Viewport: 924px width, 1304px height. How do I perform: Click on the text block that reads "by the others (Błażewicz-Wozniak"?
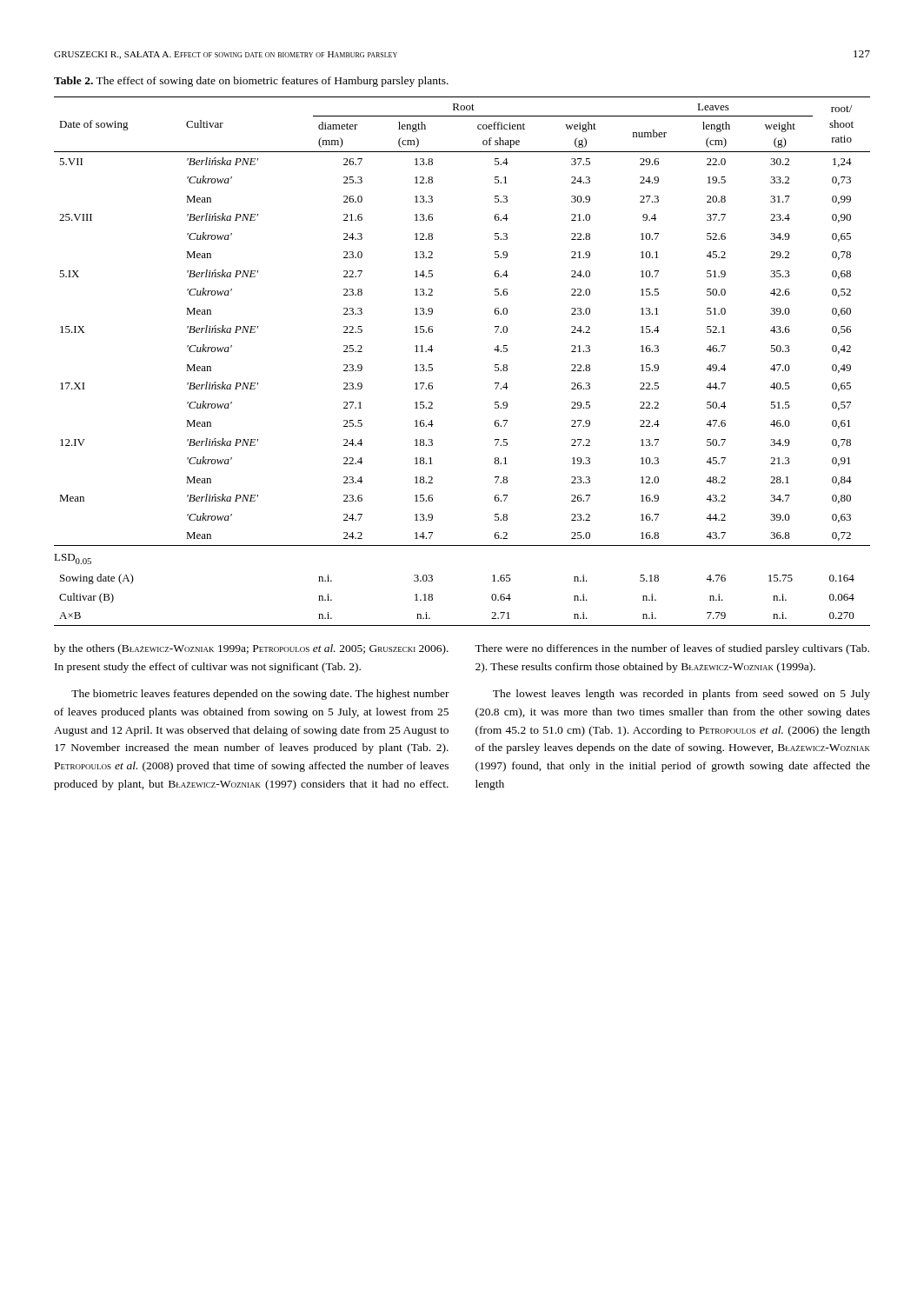[247, 648]
